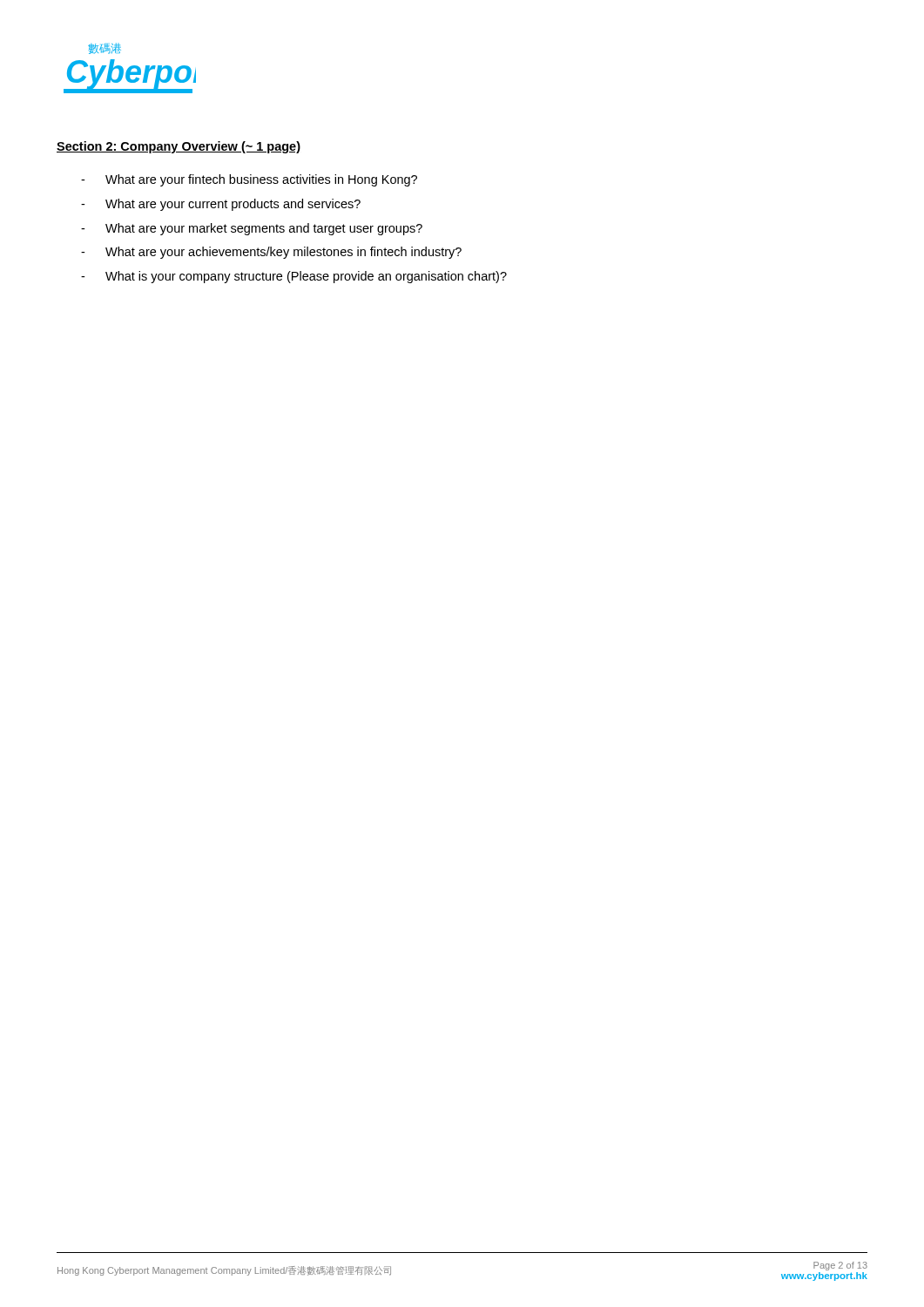The image size is (924, 1307).
Task: Find the region starting "- What are your market segments"
Action: [252, 229]
